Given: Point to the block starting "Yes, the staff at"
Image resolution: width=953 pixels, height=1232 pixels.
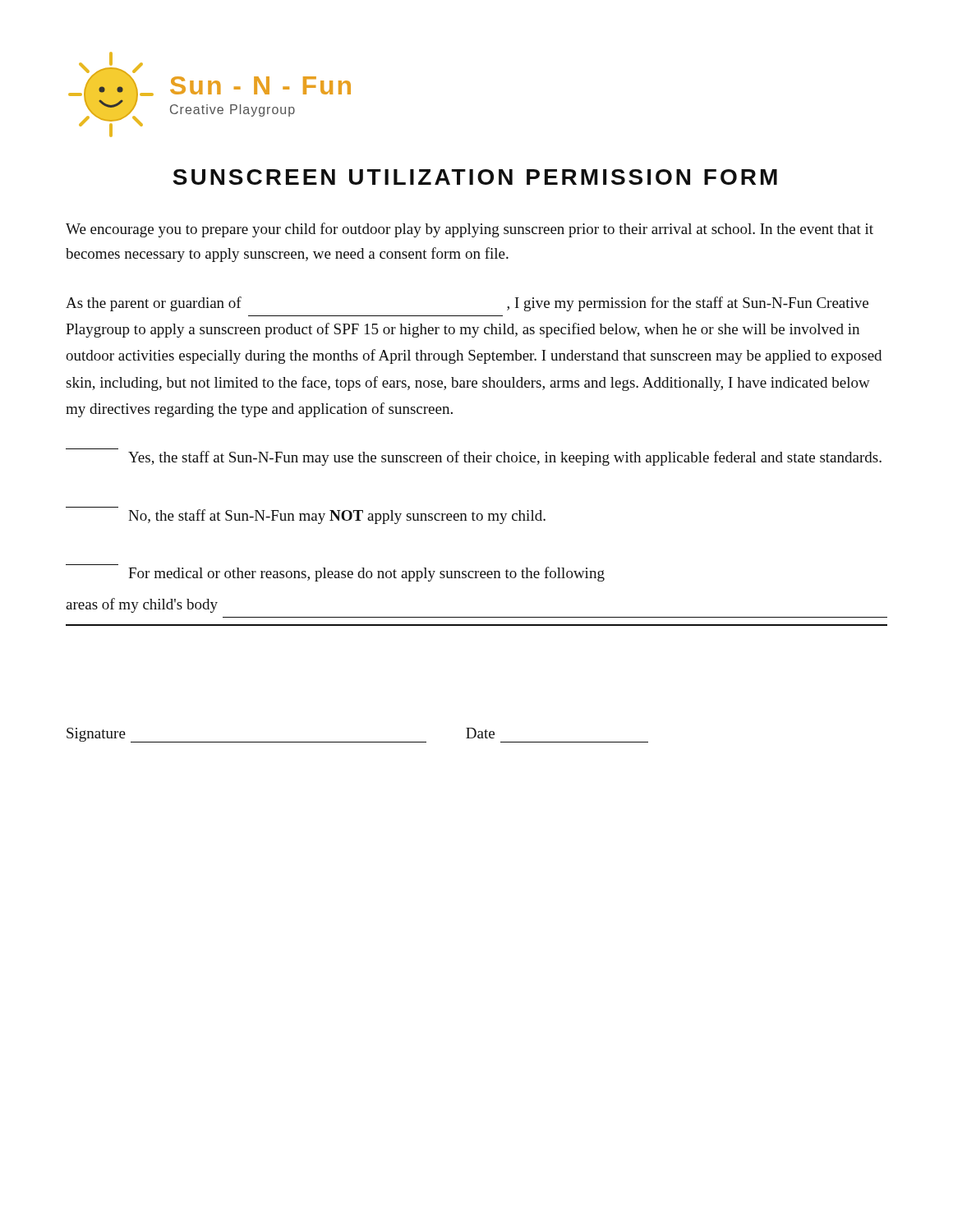Looking at the screenshot, I should click(x=476, y=458).
